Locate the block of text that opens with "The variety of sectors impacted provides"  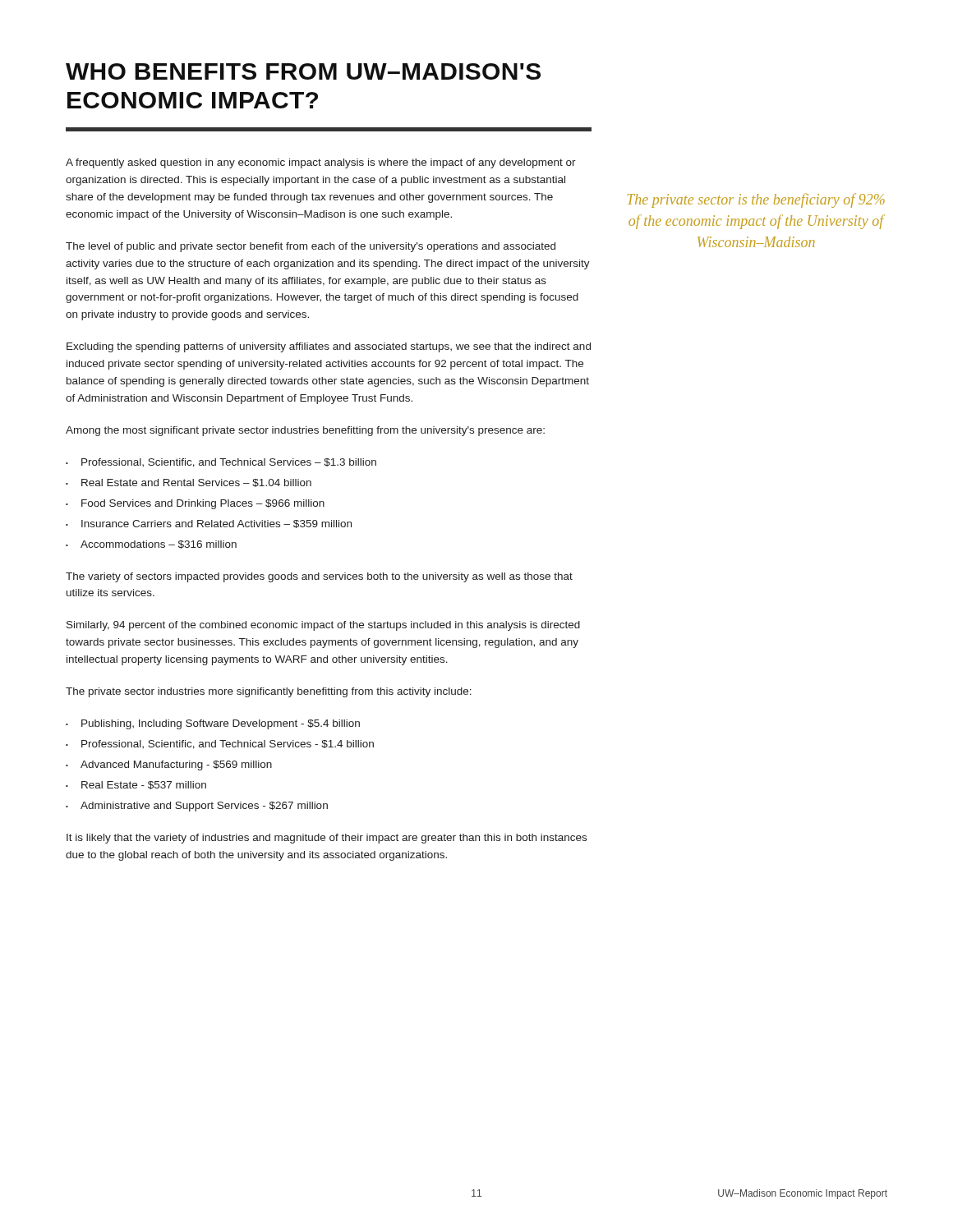(x=319, y=584)
